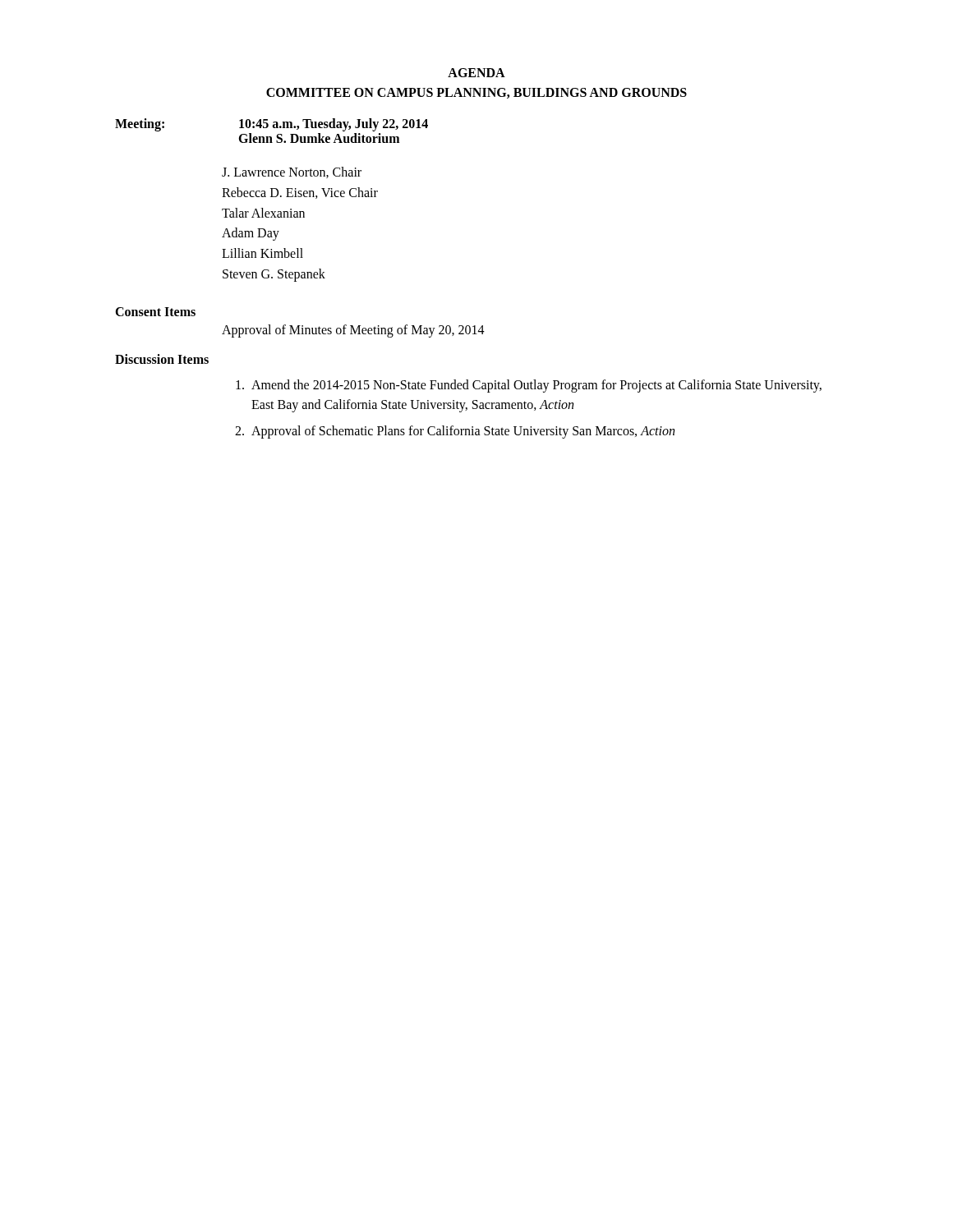This screenshot has width=953, height=1232.
Task: Click on the block starting "Meeting: 10:45 a.m.,"
Action: tap(272, 125)
